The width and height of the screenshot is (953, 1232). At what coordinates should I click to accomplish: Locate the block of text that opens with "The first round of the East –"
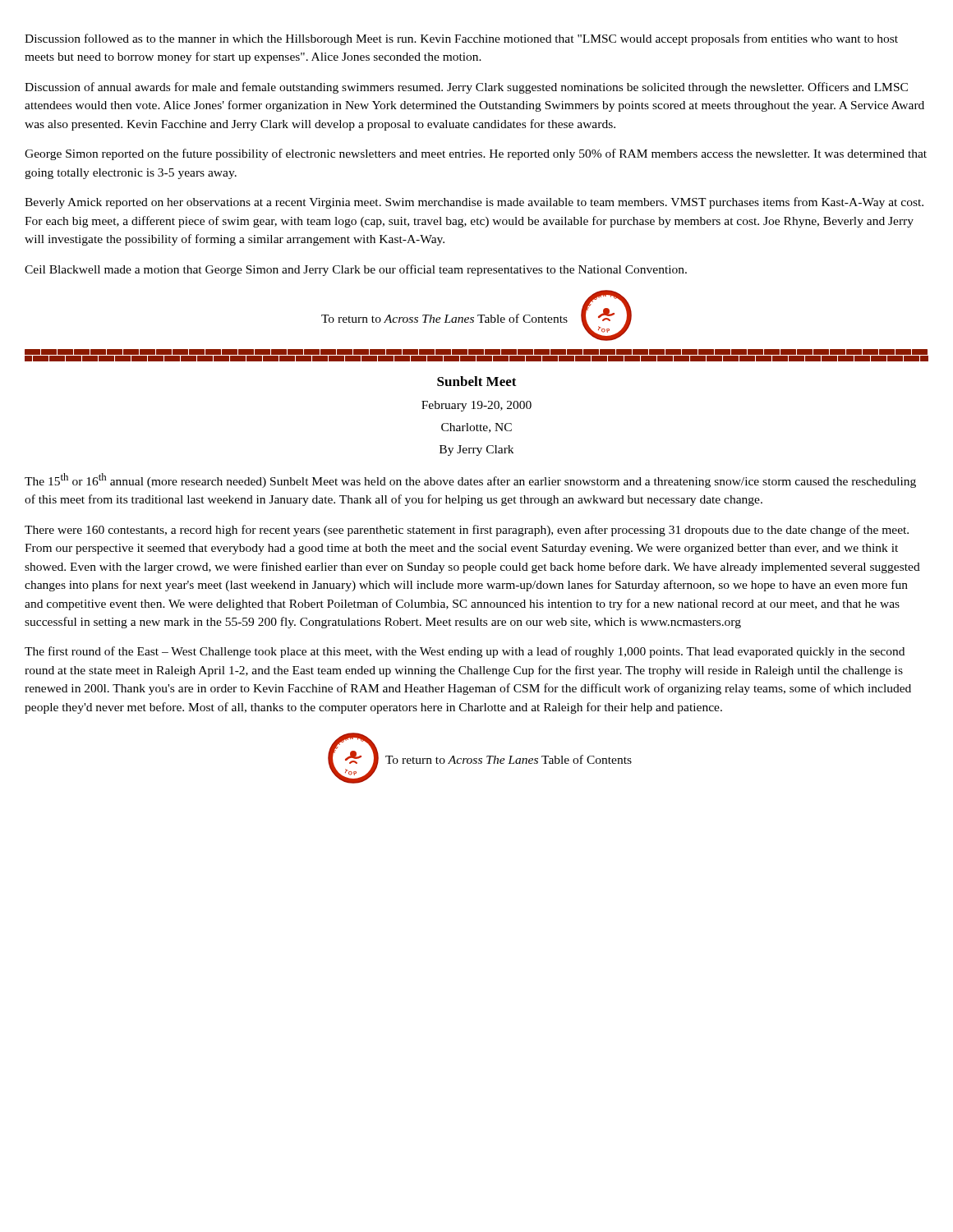point(468,679)
